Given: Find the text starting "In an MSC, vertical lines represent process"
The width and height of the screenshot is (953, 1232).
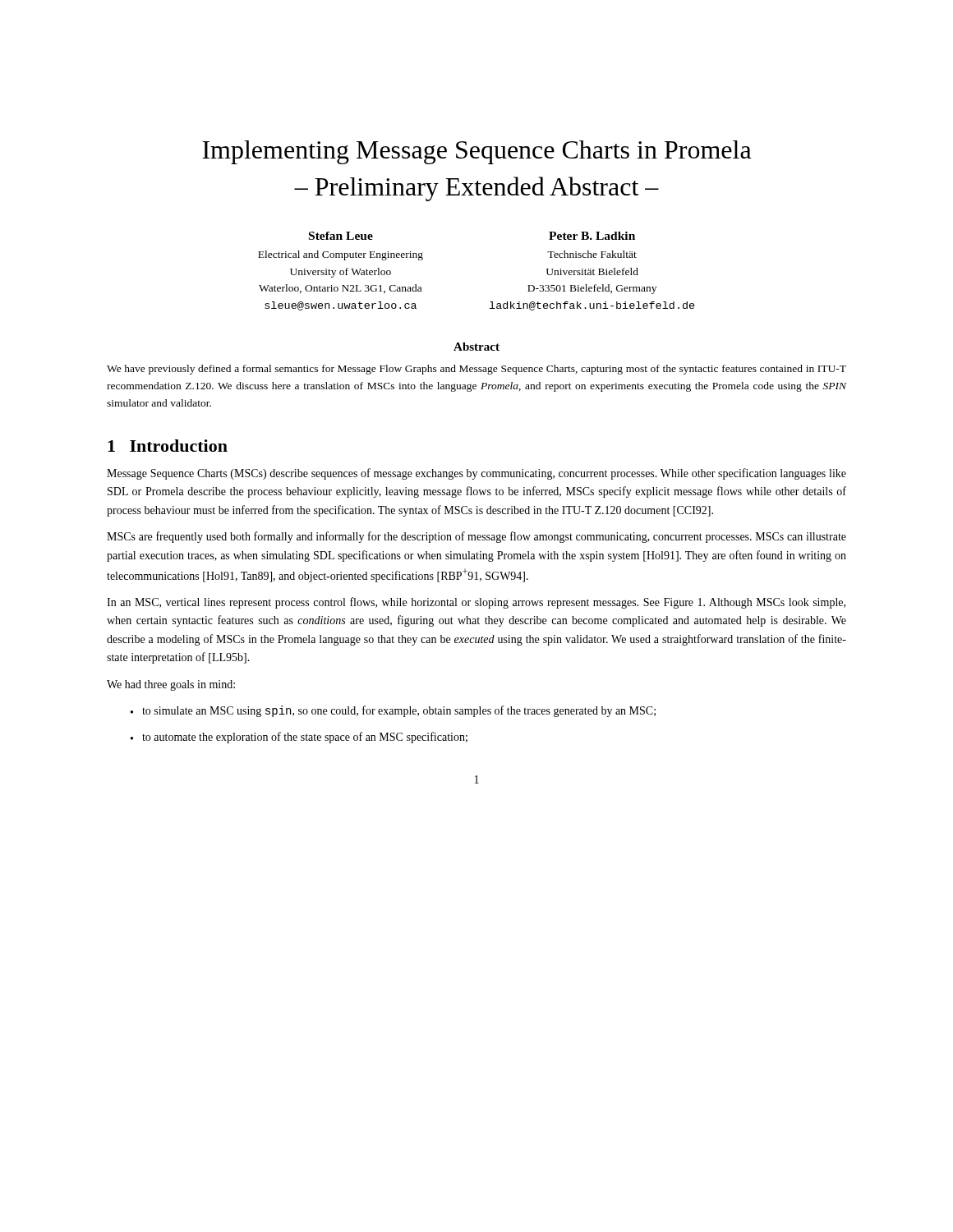Looking at the screenshot, I should tap(476, 630).
